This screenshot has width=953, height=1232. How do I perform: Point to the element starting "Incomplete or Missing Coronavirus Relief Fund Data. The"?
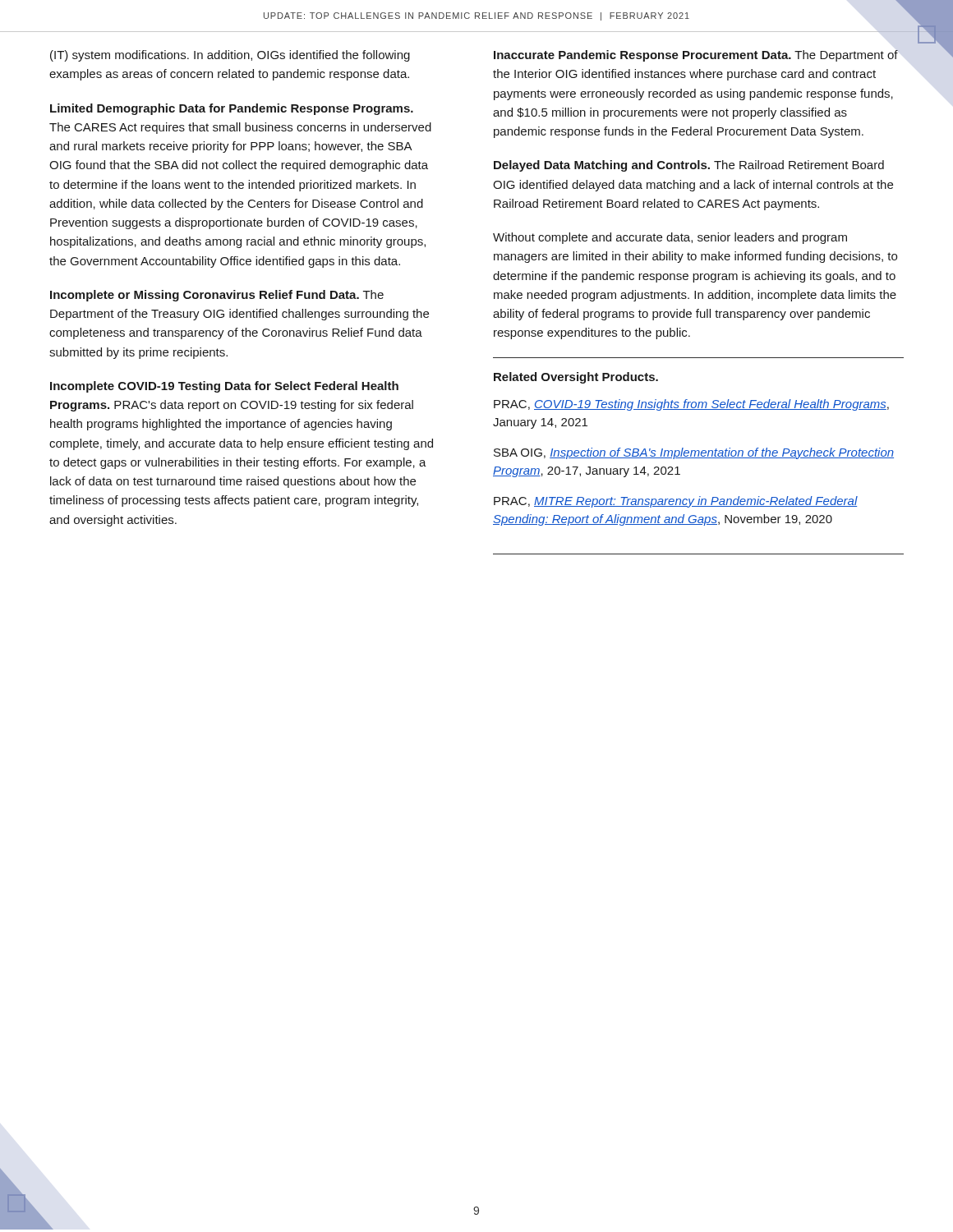pos(239,323)
